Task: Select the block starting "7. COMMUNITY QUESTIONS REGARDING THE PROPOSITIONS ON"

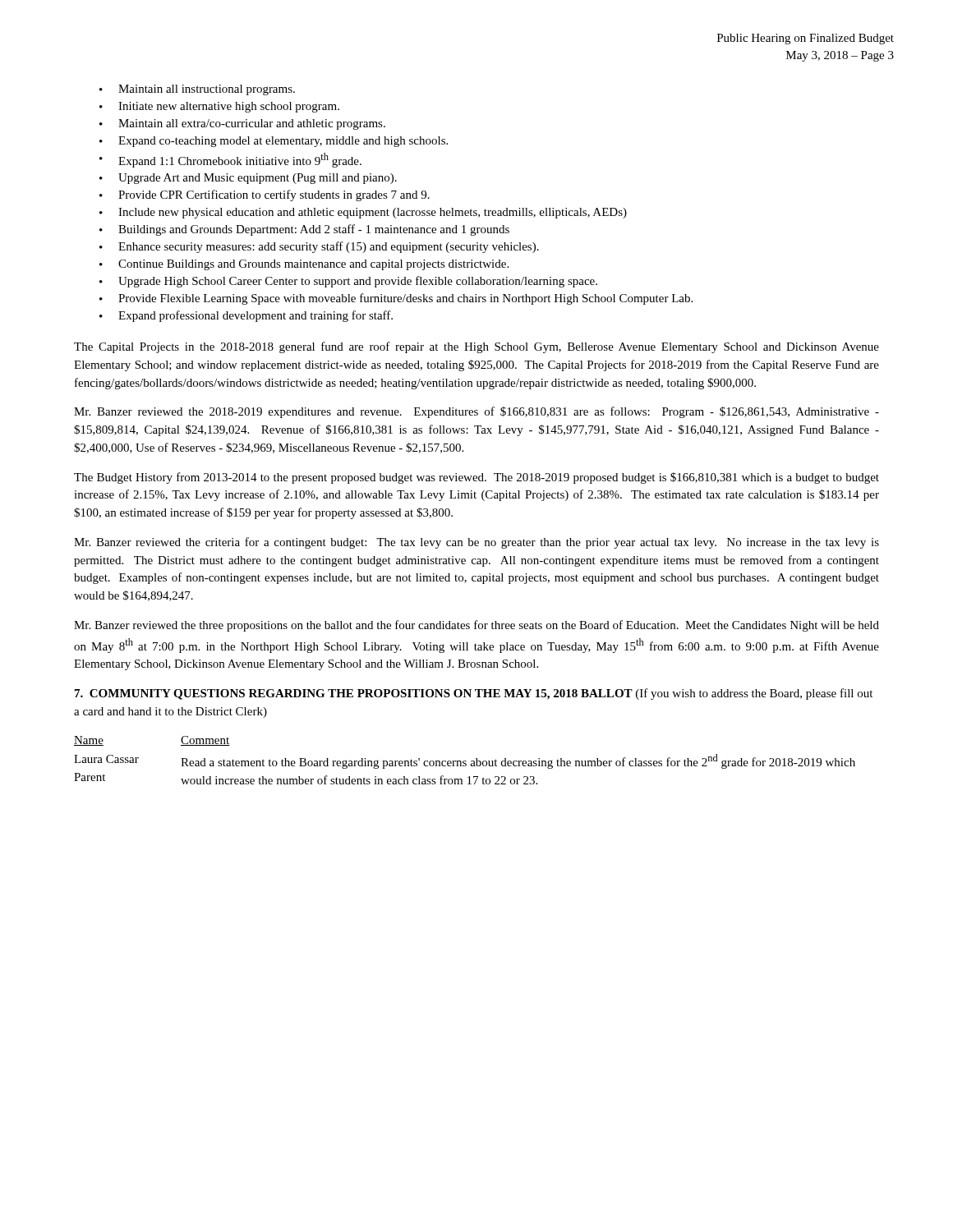Action: click(x=473, y=702)
